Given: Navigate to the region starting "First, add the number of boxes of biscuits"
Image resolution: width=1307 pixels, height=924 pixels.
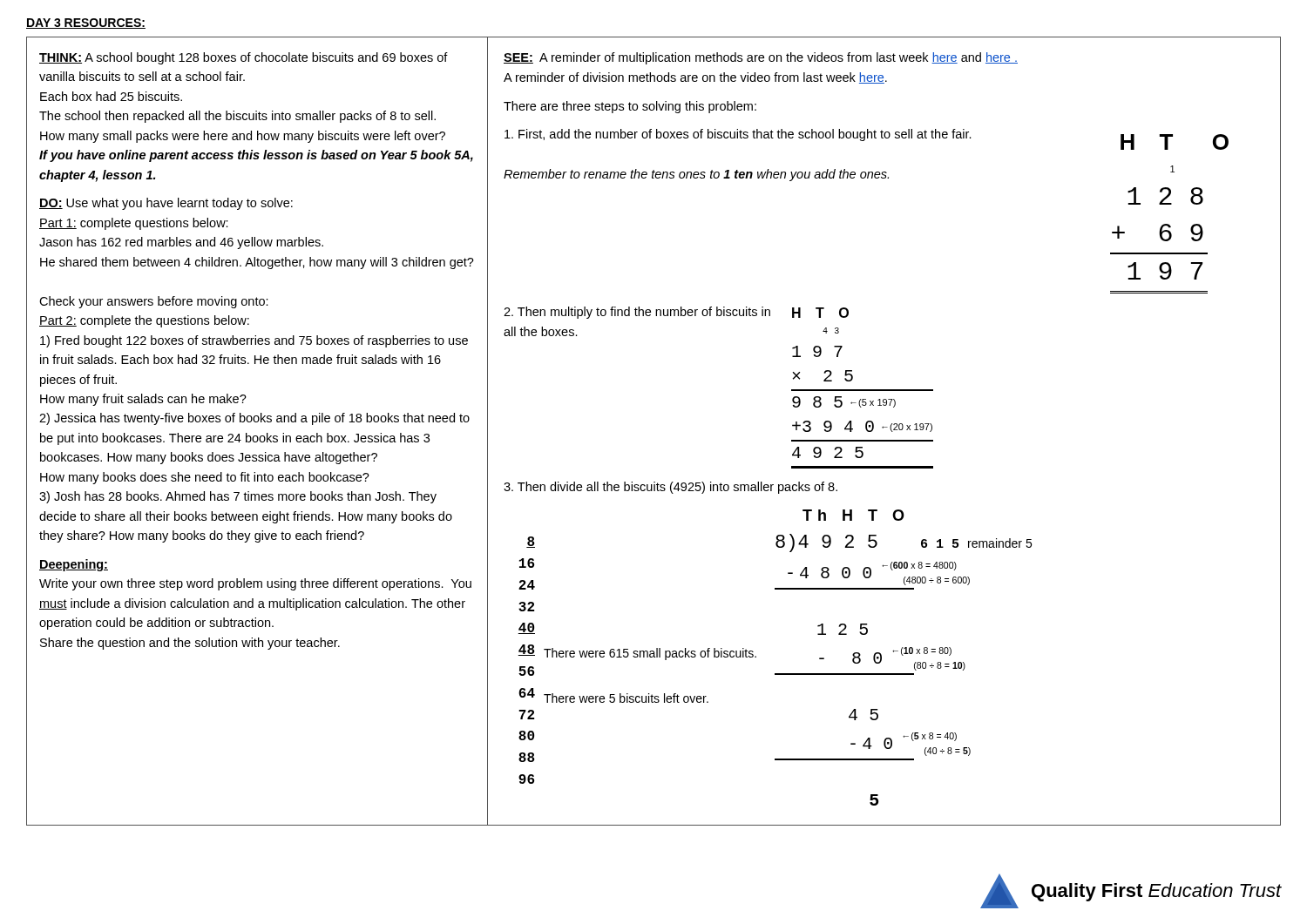Looking at the screenshot, I should [867, 139].
